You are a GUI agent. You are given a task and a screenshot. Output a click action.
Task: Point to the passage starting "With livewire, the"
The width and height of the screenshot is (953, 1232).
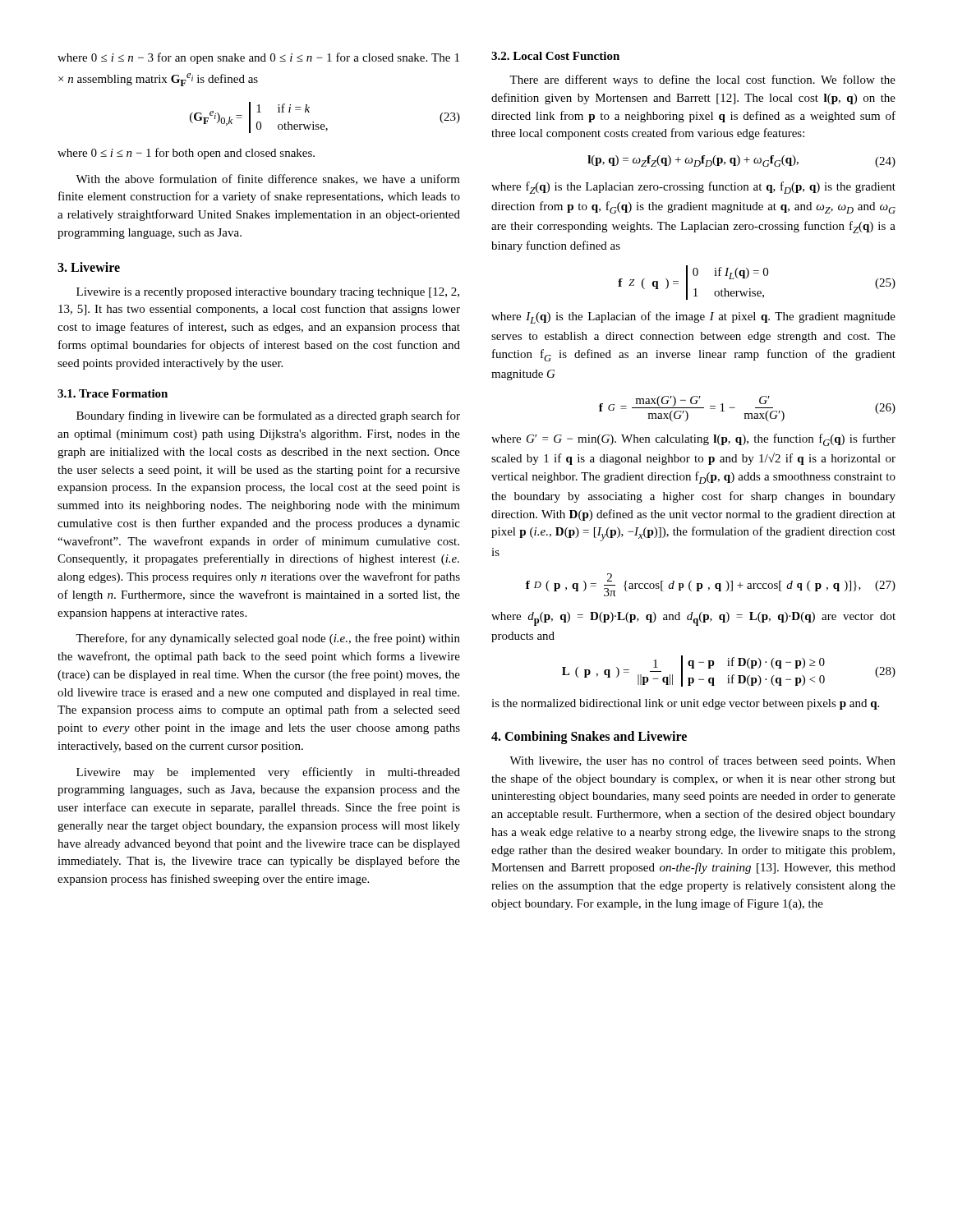point(693,832)
